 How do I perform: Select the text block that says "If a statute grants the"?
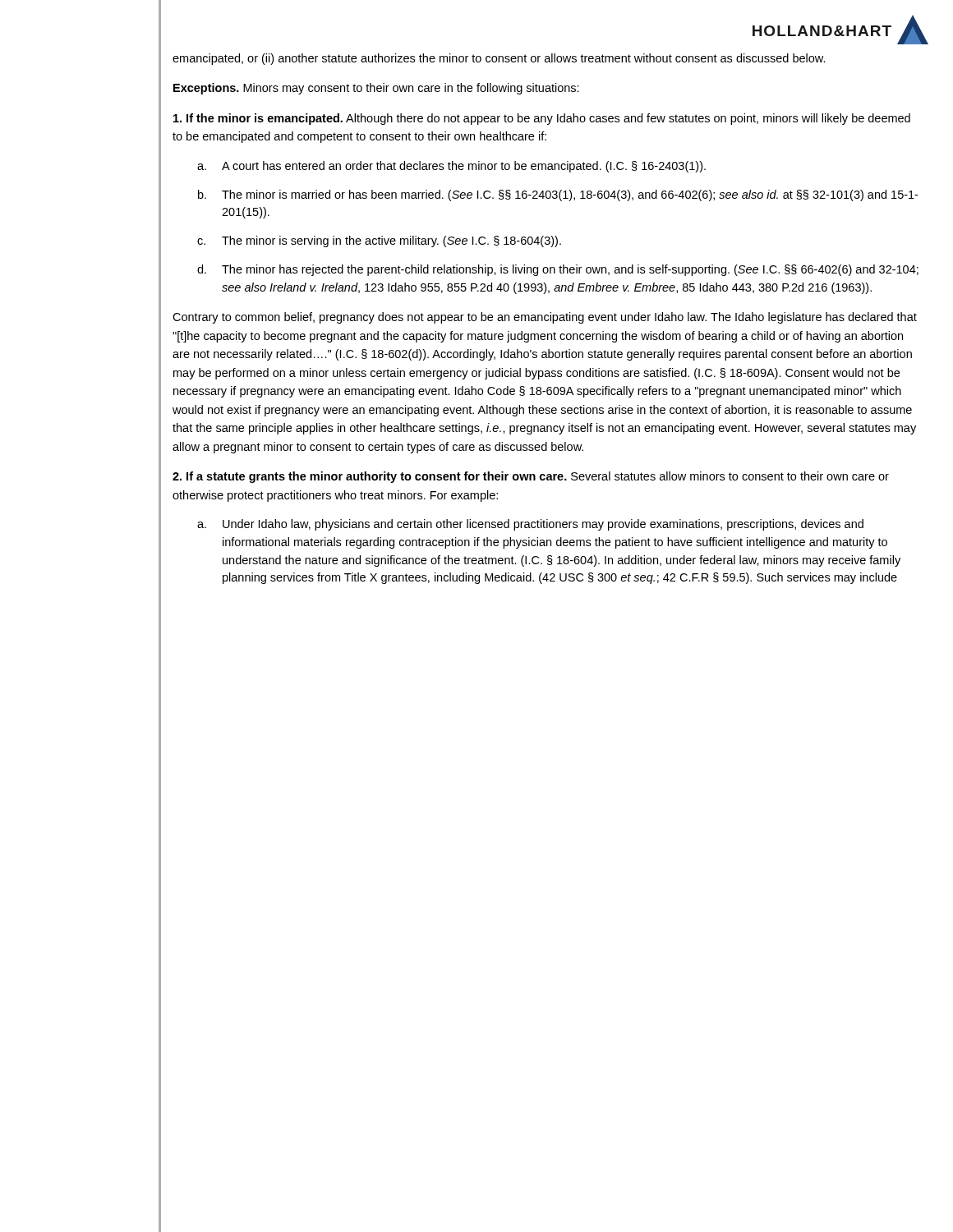[x=531, y=486]
